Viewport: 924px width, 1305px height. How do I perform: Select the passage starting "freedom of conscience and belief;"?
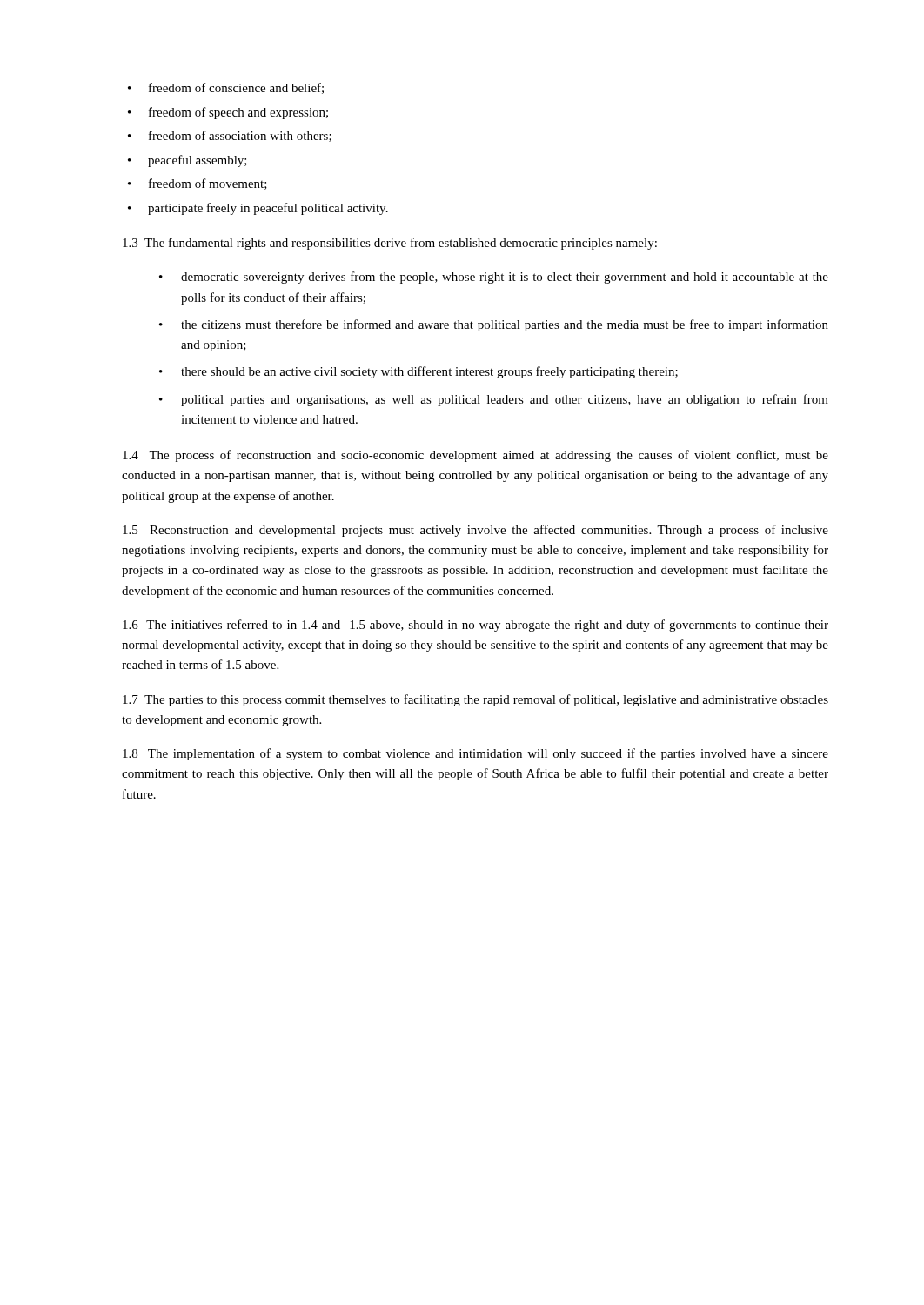226,88
